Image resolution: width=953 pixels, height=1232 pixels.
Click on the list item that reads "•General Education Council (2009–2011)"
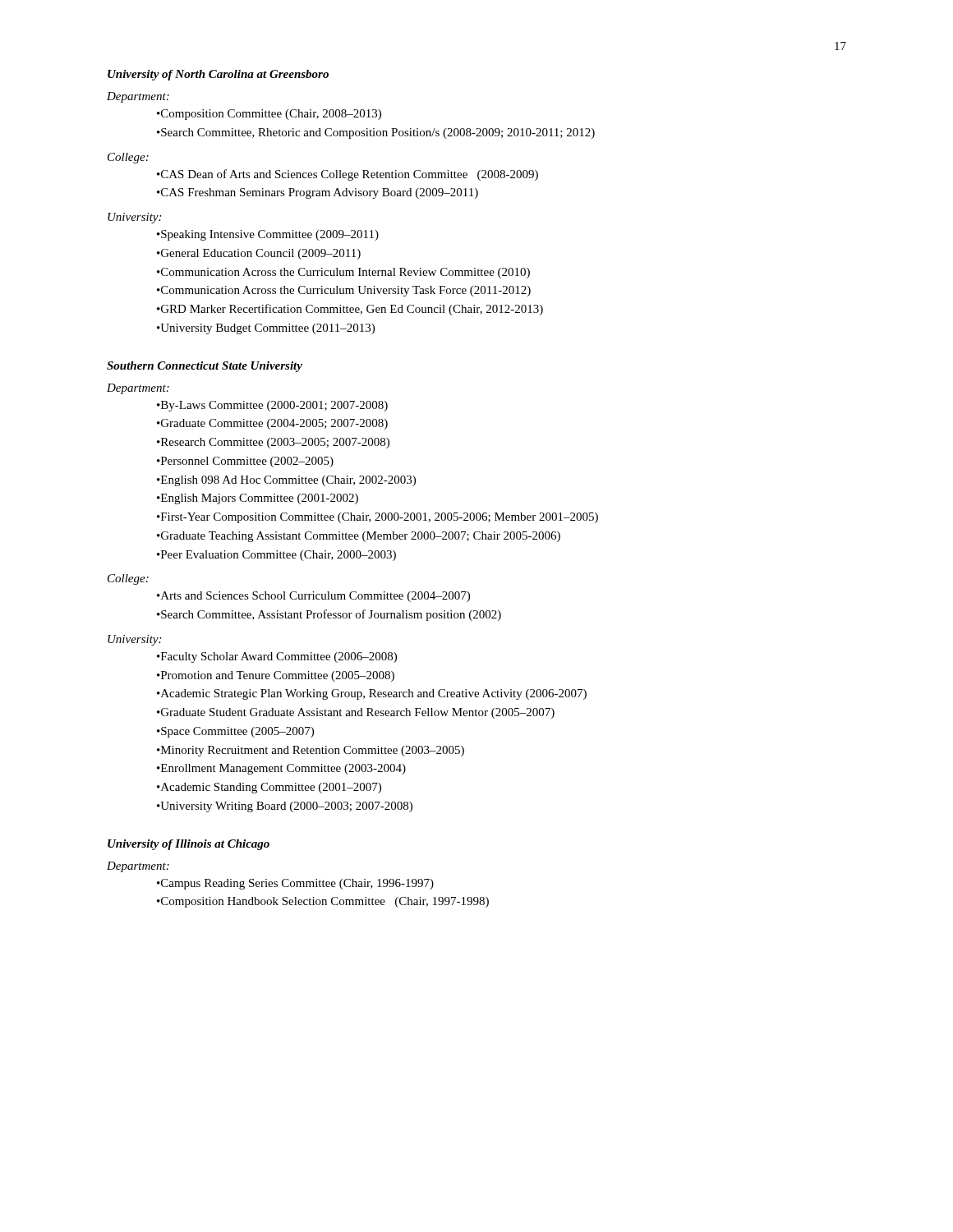pyautogui.click(x=258, y=253)
